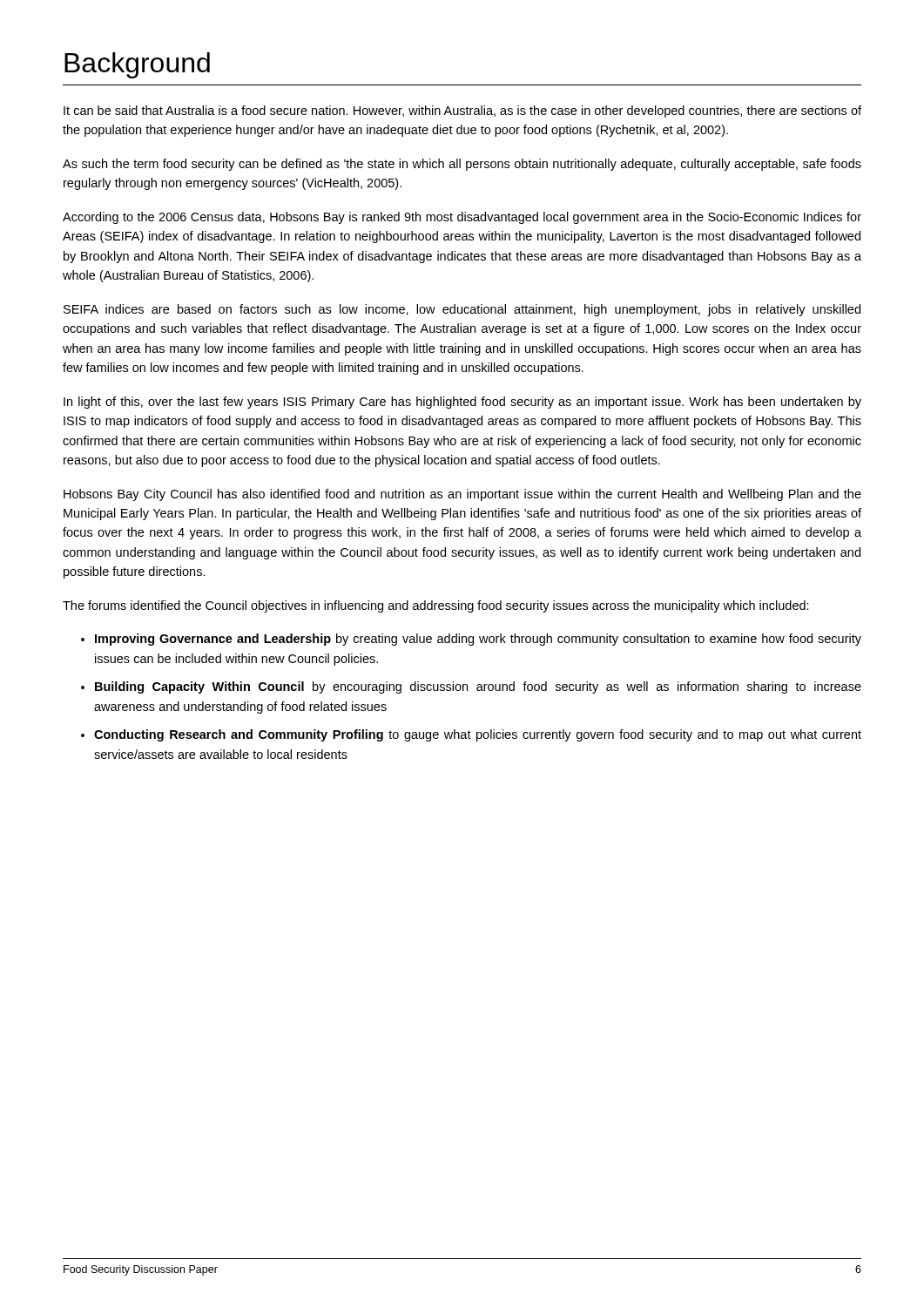Image resolution: width=924 pixels, height=1307 pixels.
Task: Select the passage starting "Conducting Research and Community Profiling to gauge"
Action: pyautogui.click(x=478, y=744)
